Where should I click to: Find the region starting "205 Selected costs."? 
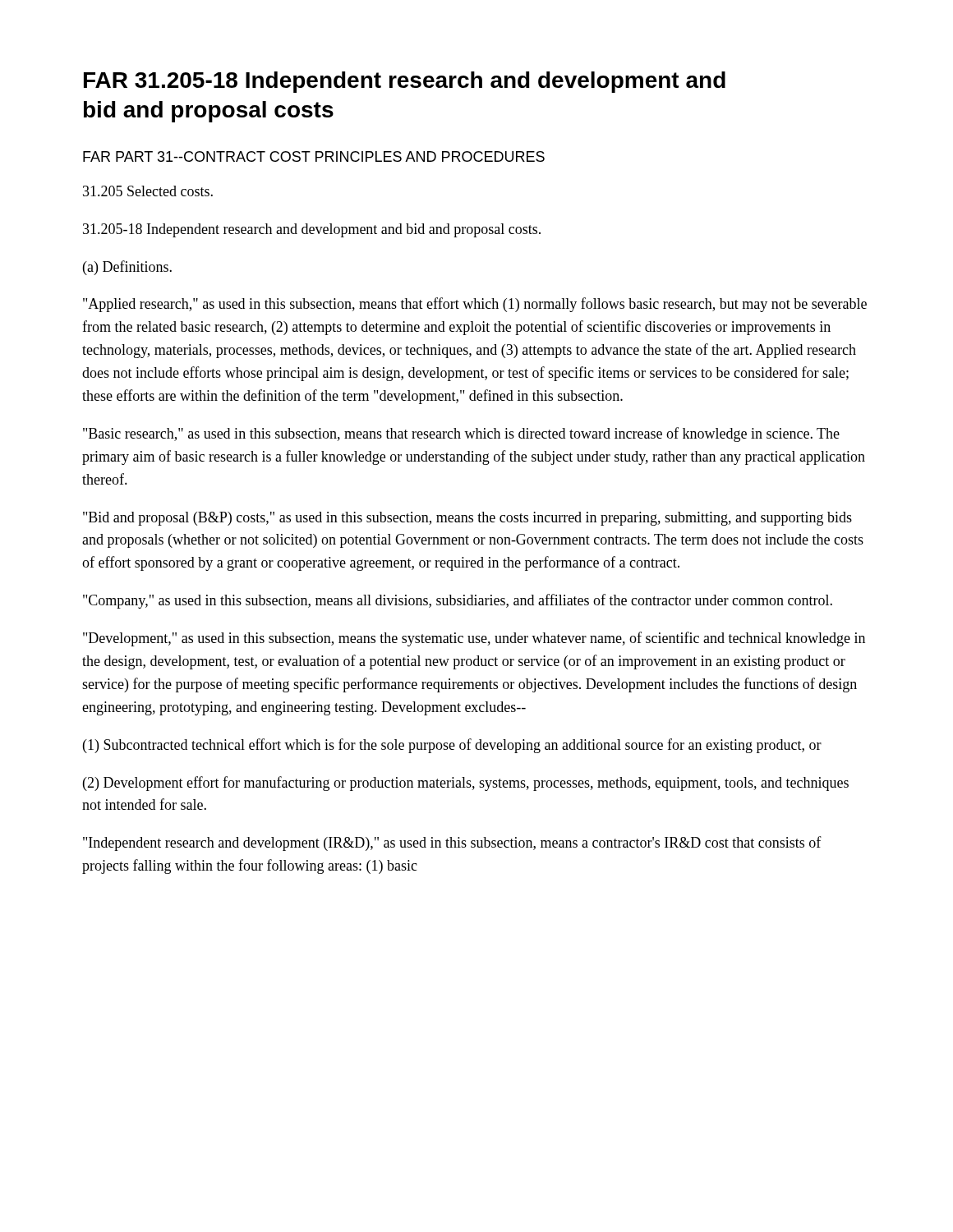tap(148, 191)
